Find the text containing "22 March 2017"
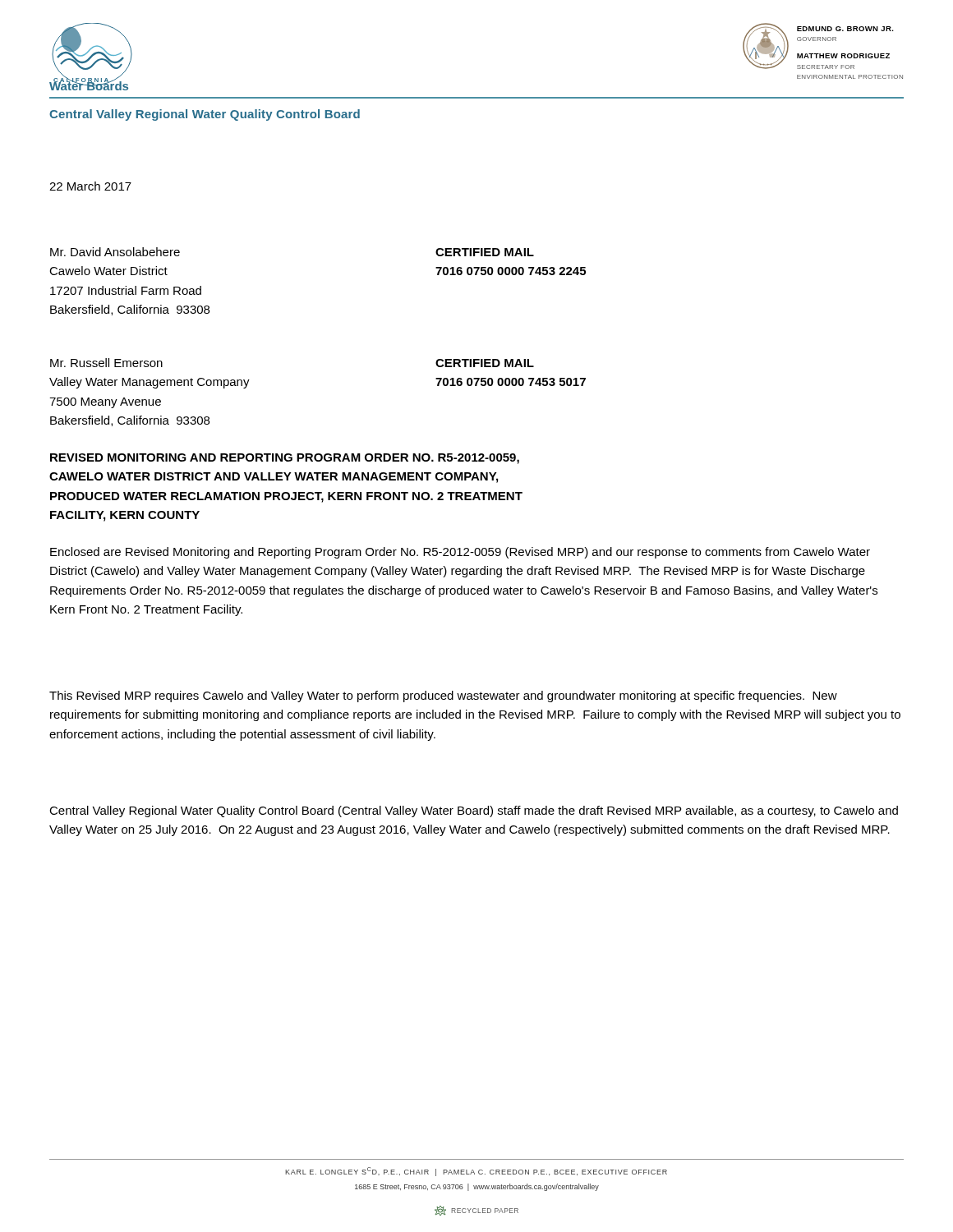This screenshot has width=953, height=1232. (x=90, y=186)
